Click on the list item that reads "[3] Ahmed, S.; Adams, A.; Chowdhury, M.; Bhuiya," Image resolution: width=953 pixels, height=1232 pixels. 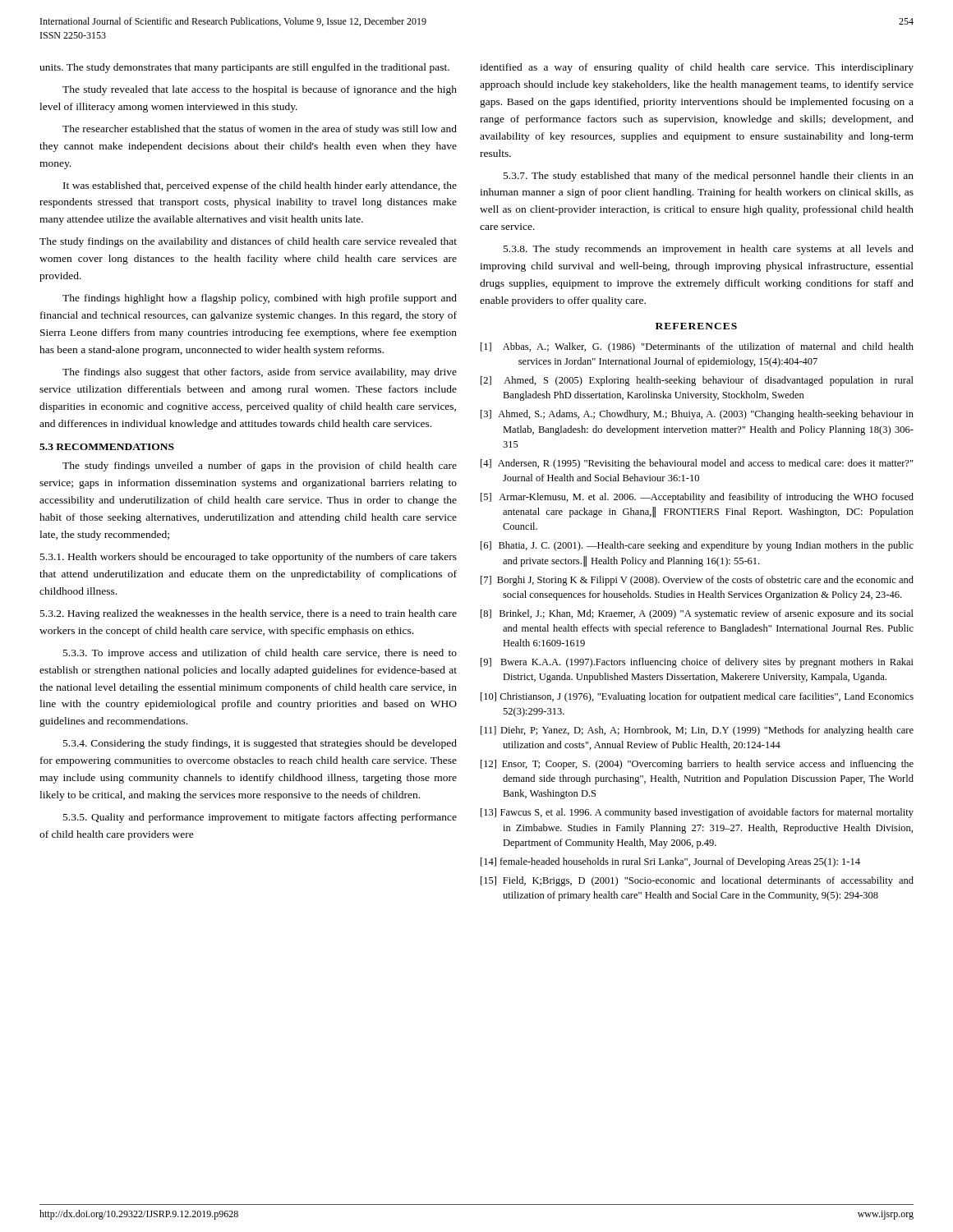coord(697,429)
